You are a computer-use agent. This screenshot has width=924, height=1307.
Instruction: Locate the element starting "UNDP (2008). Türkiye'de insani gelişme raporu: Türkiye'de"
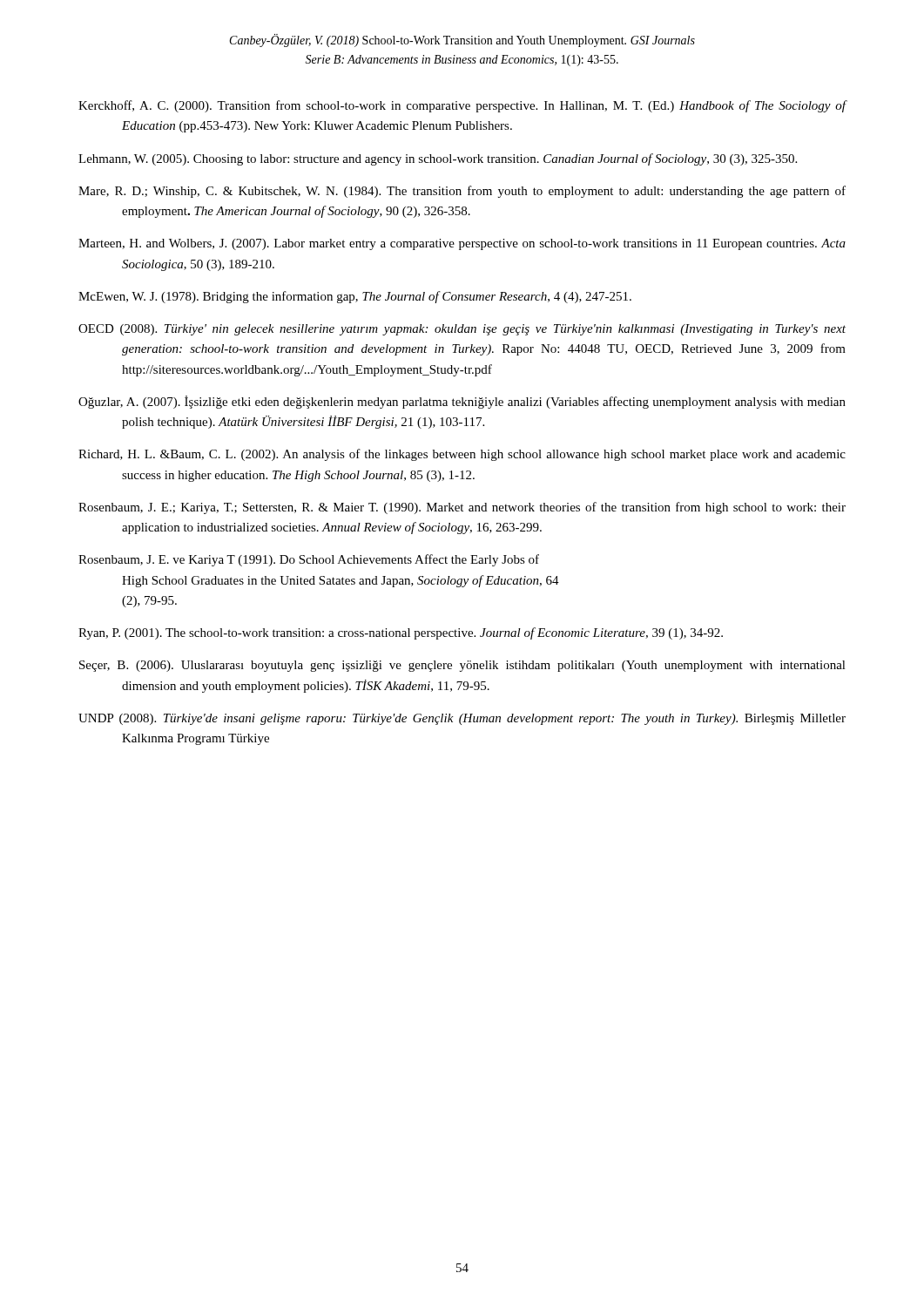[462, 728]
